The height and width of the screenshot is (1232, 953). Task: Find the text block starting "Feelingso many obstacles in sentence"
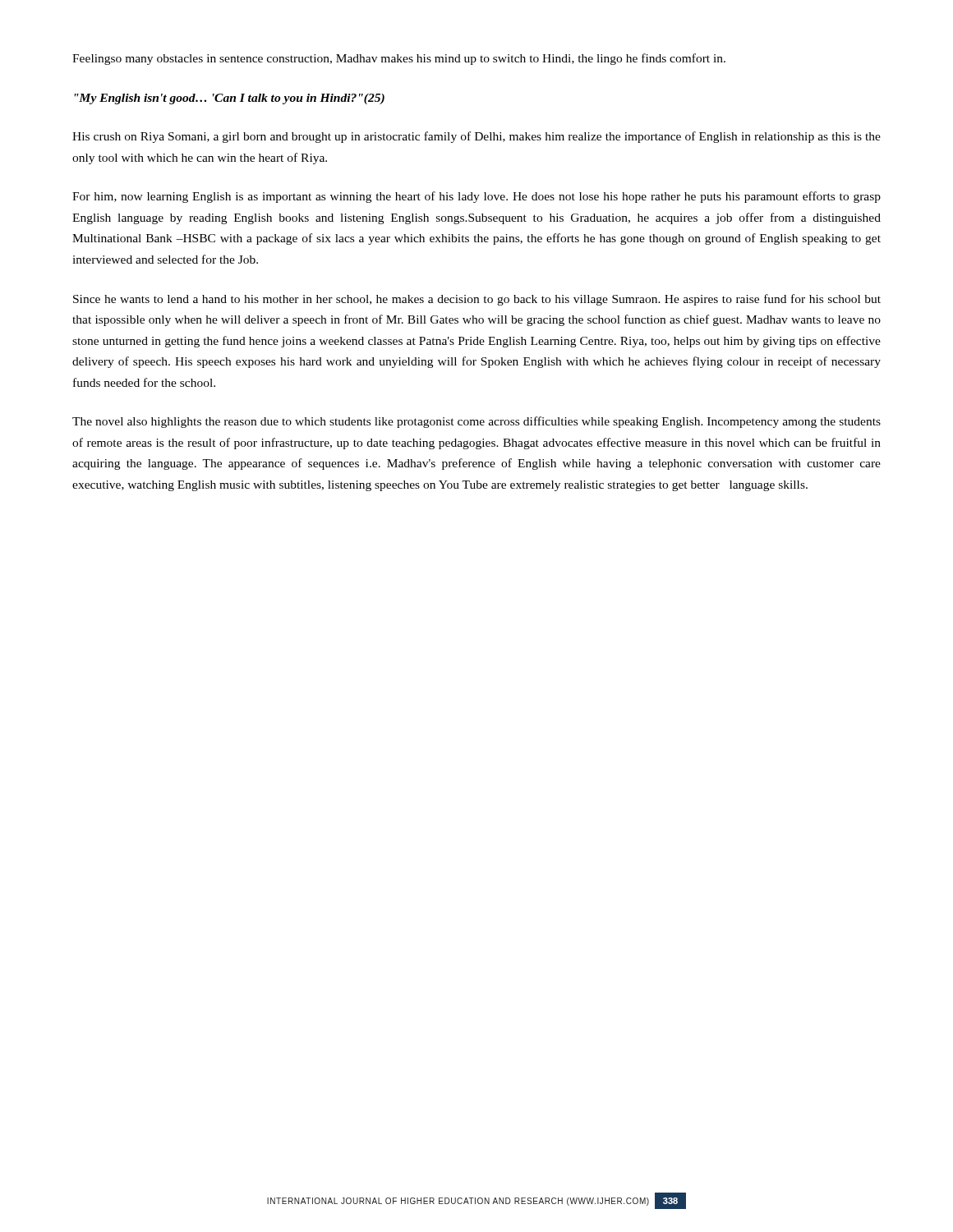click(399, 58)
